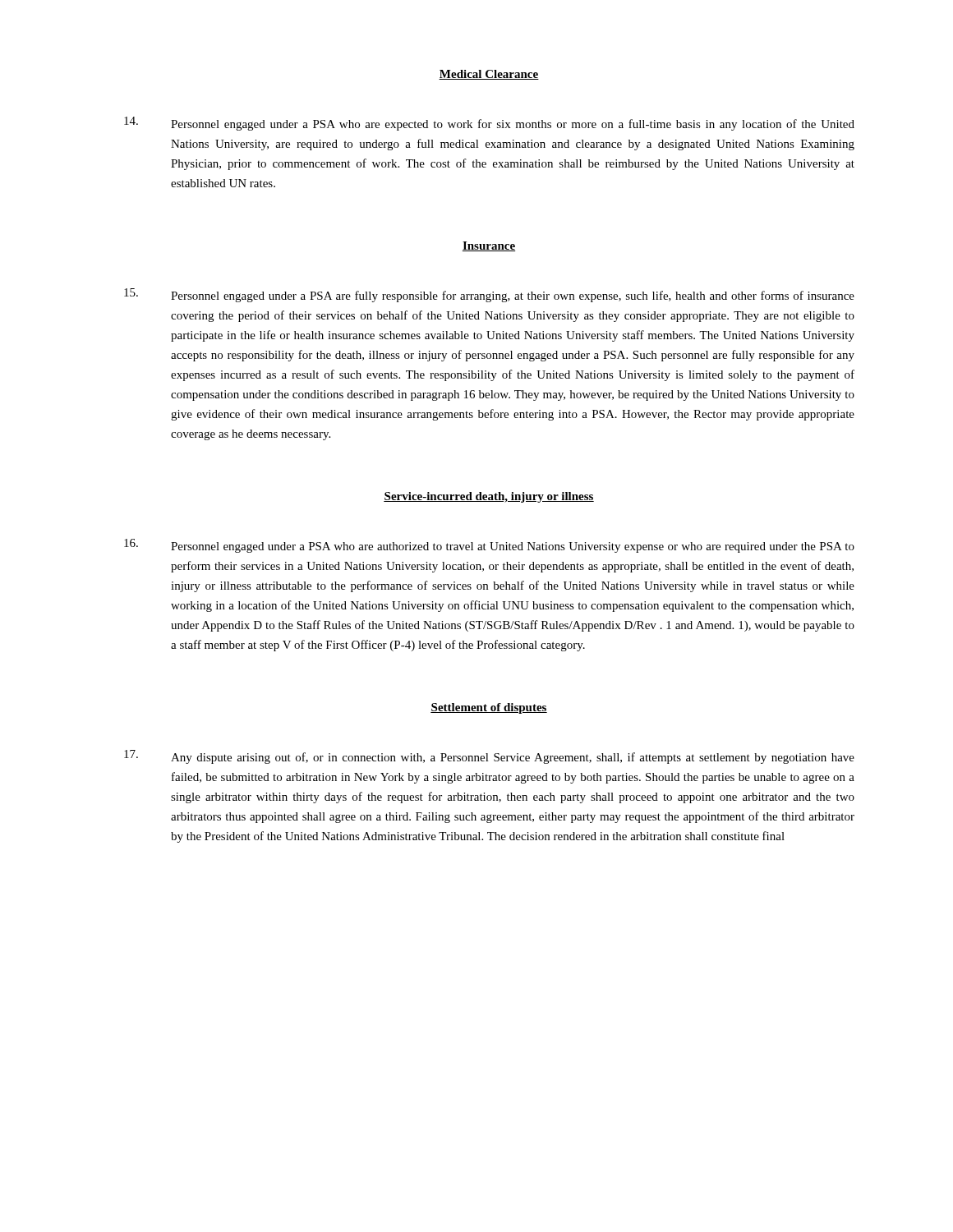The image size is (953, 1232).
Task: Find the block on this page that starts "16. Personnel engaged under a"
Action: pyautogui.click(x=489, y=595)
